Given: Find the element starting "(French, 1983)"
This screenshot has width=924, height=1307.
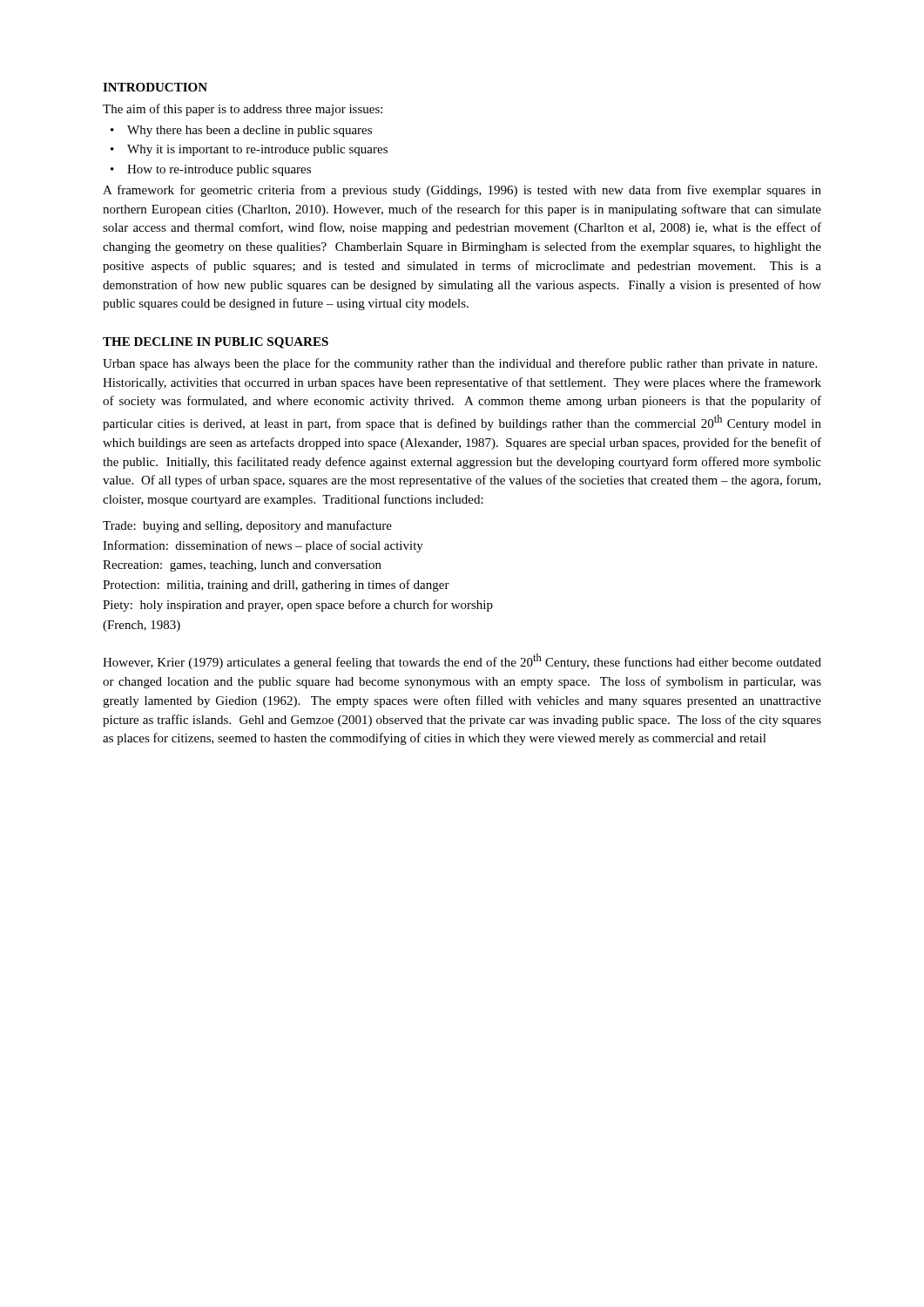Looking at the screenshot, I should point(142,624).
